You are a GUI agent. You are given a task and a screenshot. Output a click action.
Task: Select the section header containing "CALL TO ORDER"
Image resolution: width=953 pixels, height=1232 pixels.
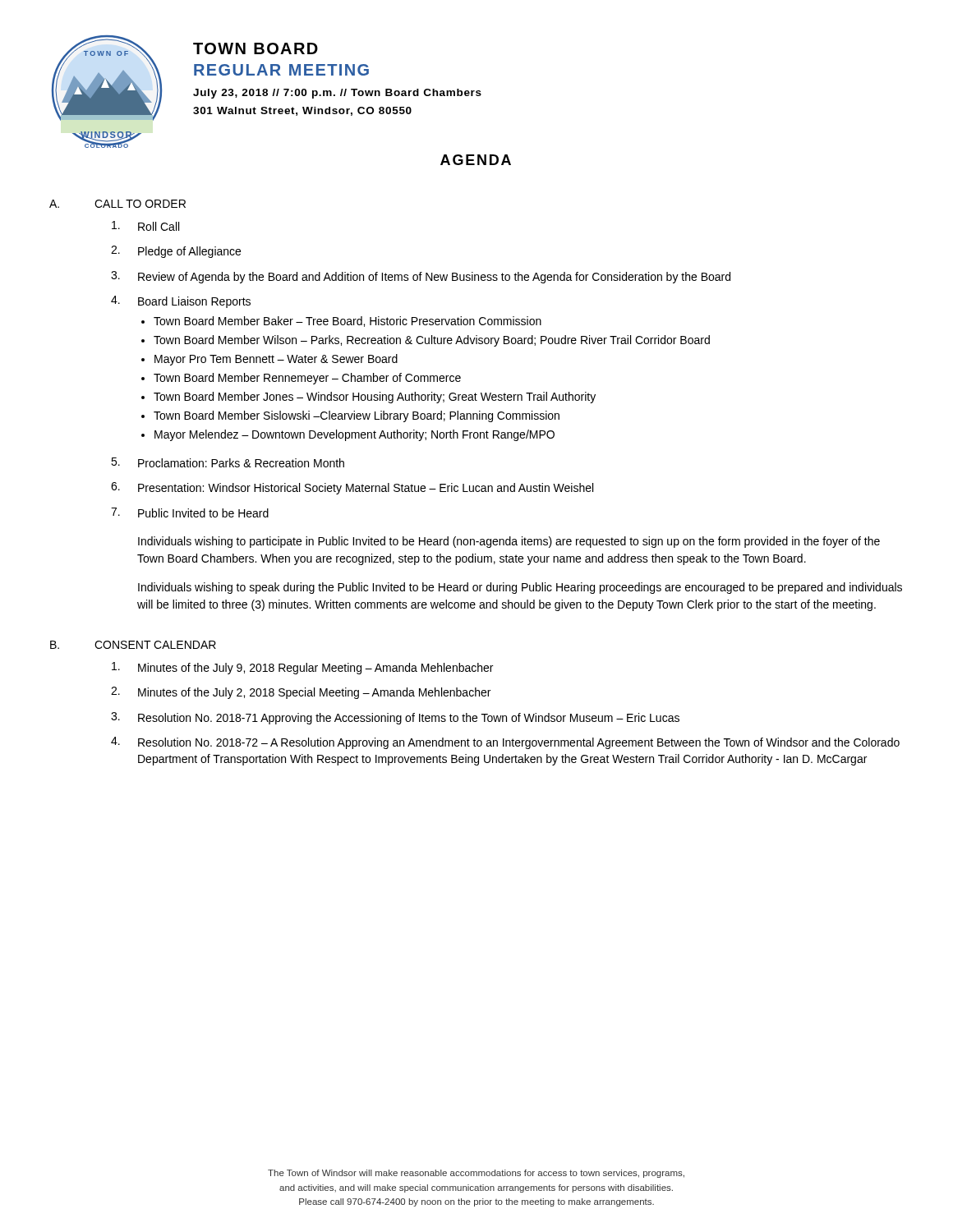coord(140,204)
